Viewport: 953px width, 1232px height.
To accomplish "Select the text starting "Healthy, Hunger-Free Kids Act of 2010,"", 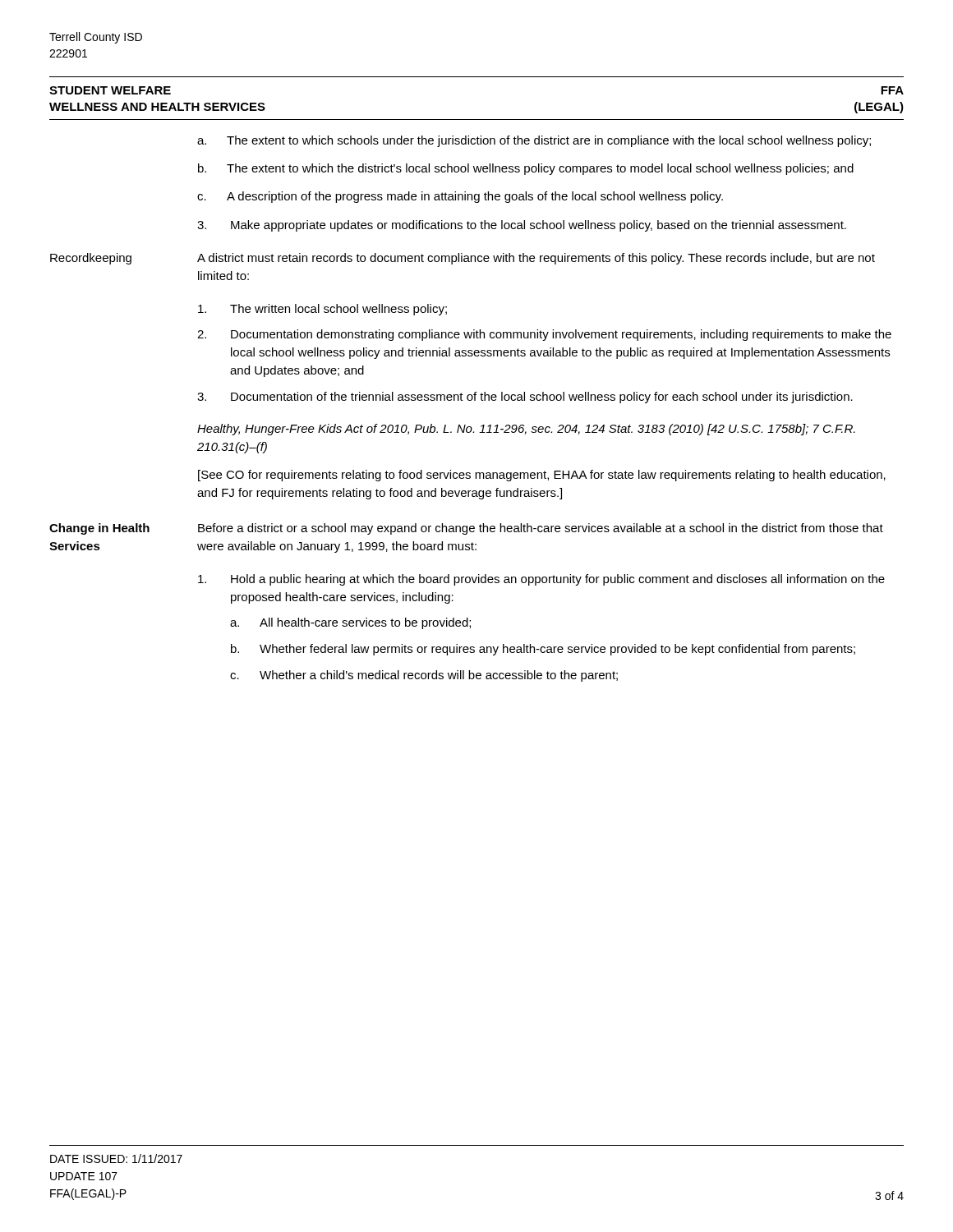I will coord(527,437).
